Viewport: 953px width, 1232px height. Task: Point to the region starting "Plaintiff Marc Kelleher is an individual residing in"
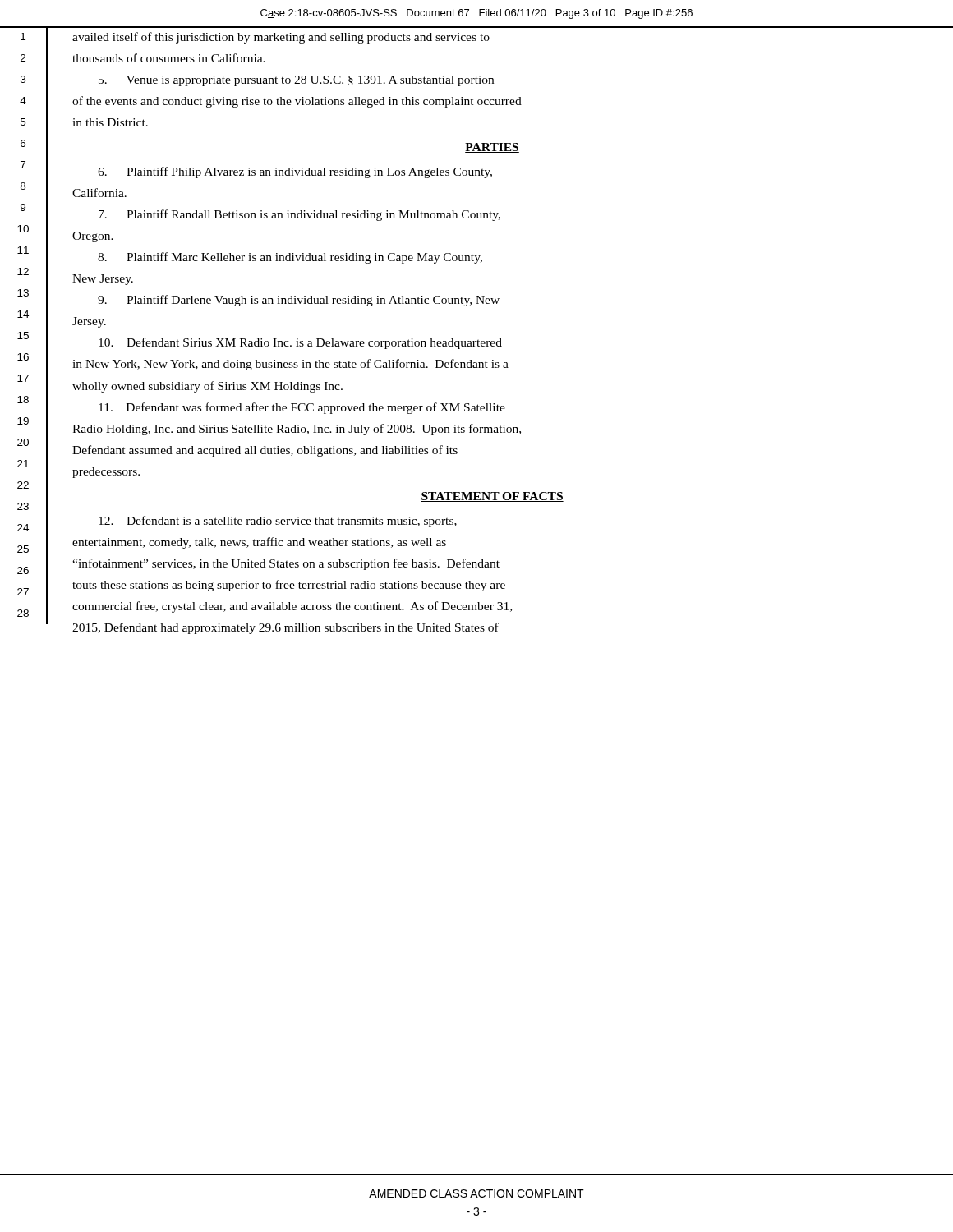click(278, 257)
